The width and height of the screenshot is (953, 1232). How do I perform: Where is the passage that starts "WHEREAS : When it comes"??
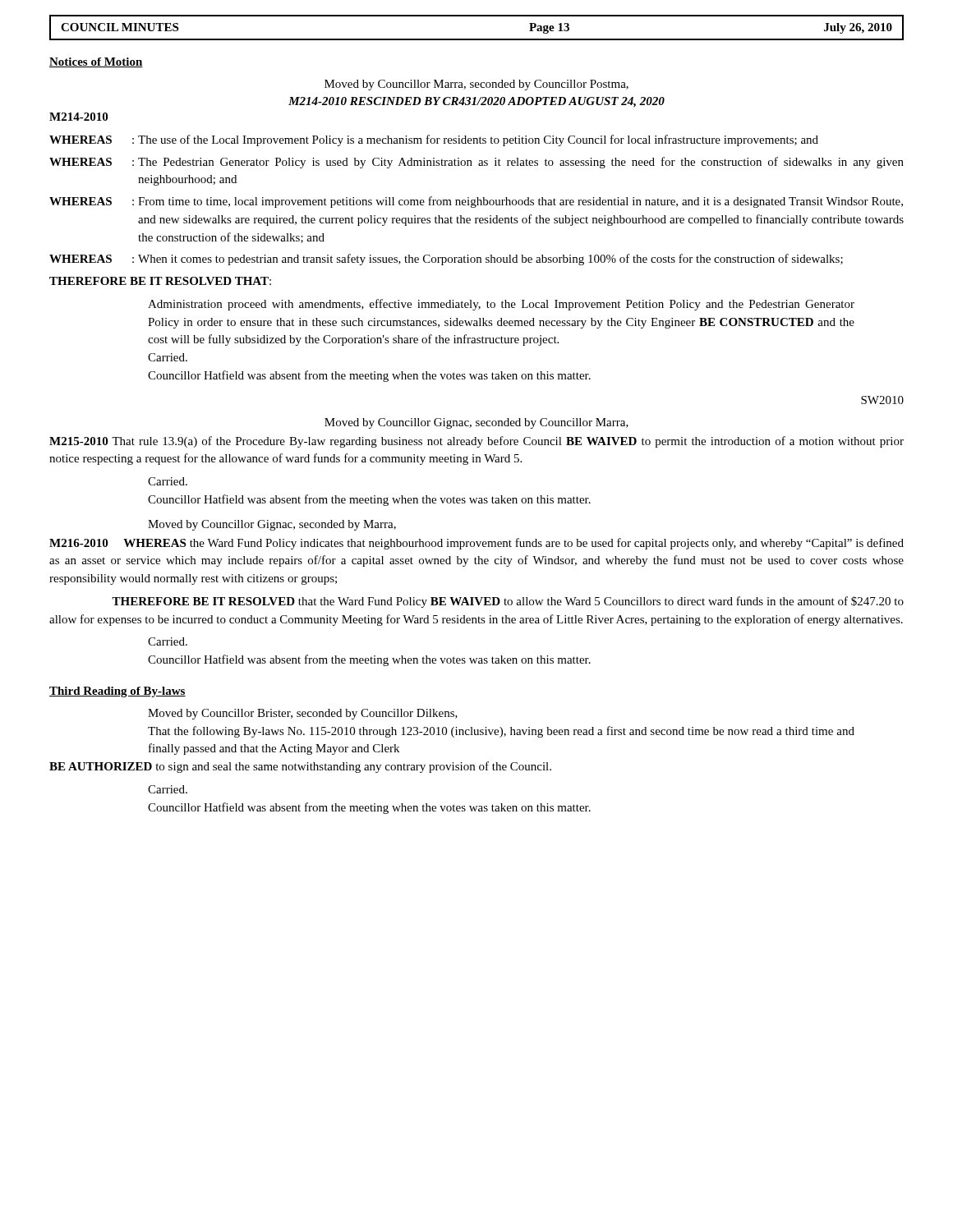[476, 260]
